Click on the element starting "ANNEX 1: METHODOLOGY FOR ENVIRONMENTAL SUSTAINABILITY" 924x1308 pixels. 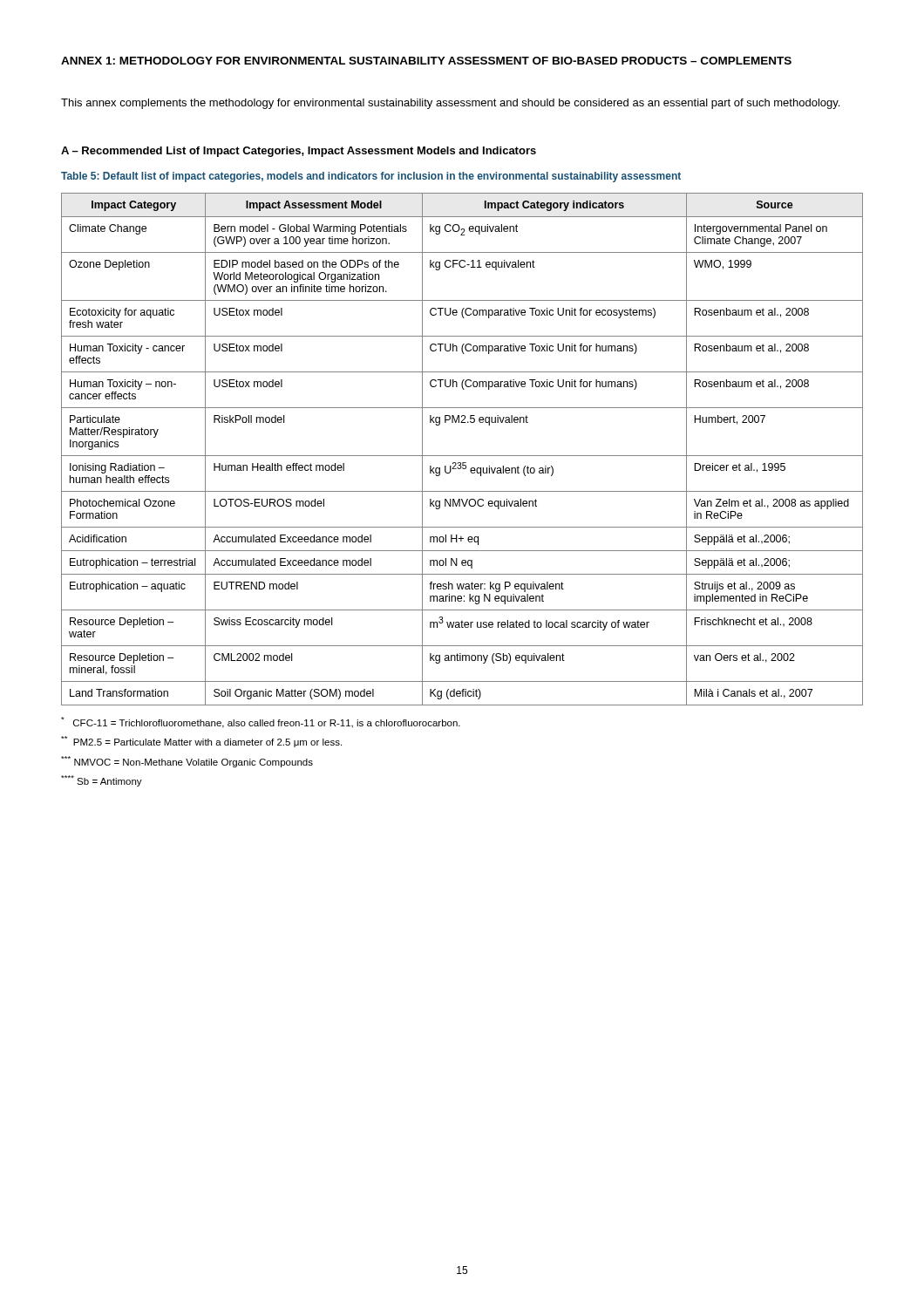pos(426,61)
